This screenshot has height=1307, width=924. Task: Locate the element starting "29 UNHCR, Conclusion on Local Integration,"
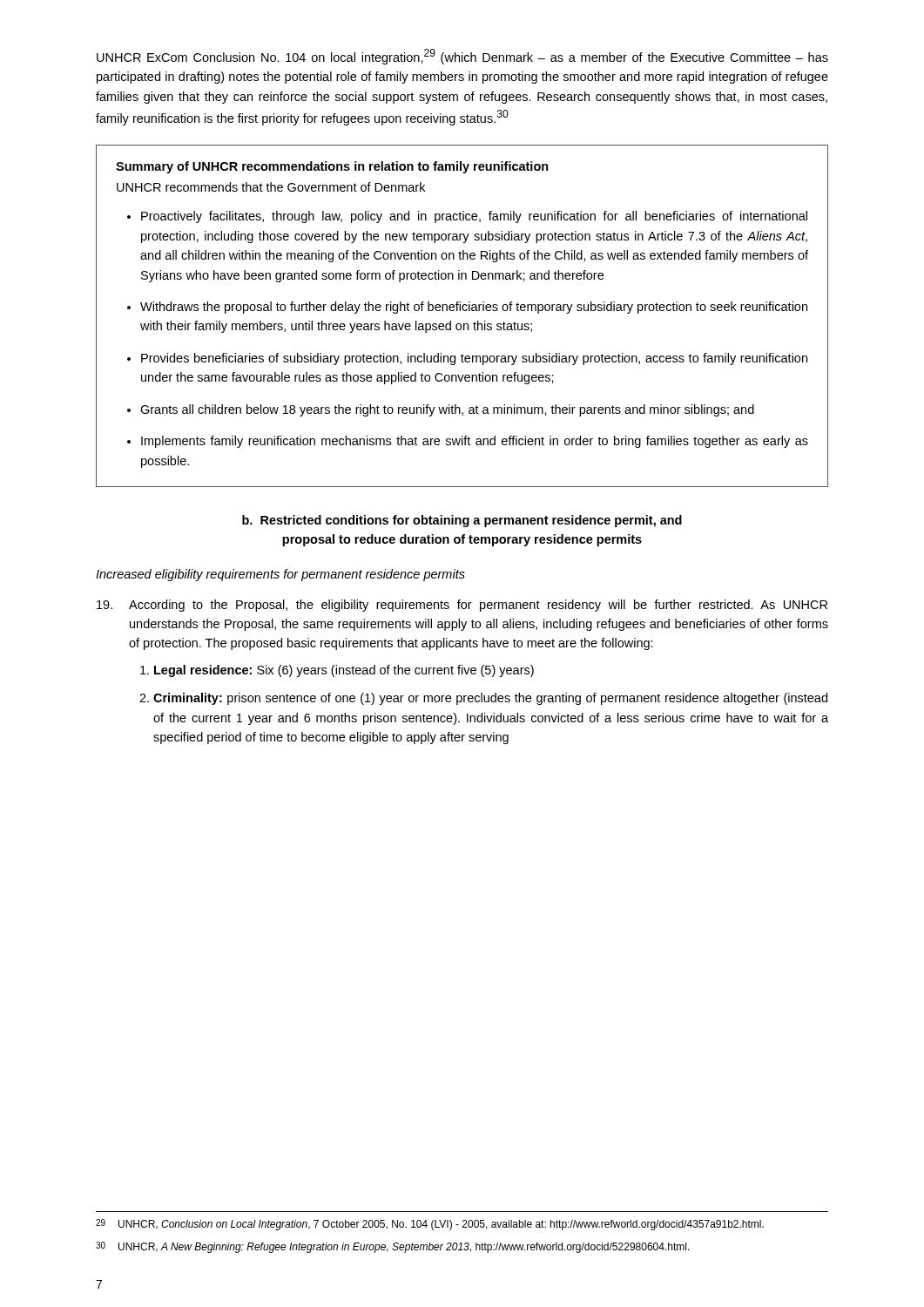(x=430, y=1226)
